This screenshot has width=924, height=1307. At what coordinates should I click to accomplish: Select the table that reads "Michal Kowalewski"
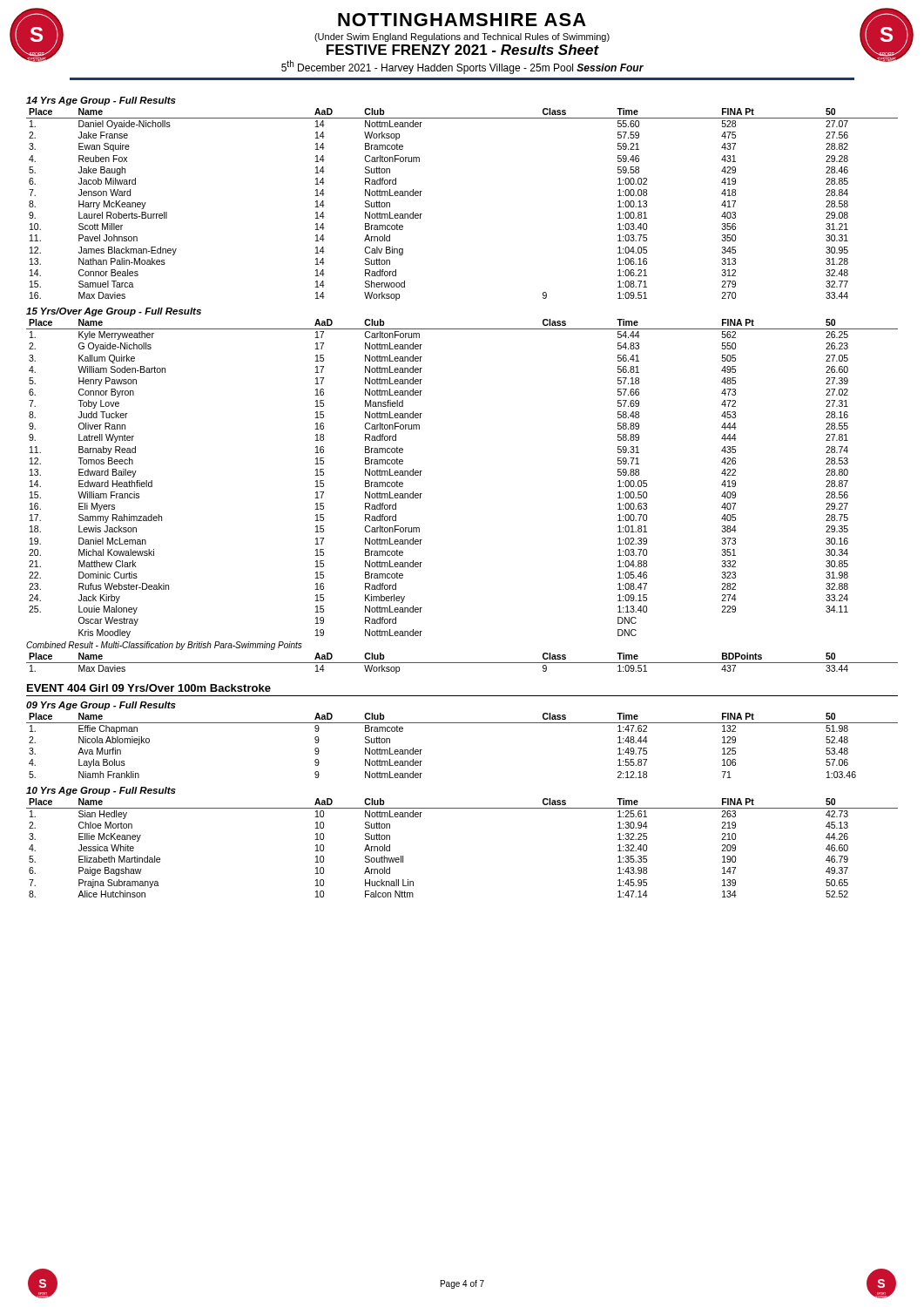(462, 478)
